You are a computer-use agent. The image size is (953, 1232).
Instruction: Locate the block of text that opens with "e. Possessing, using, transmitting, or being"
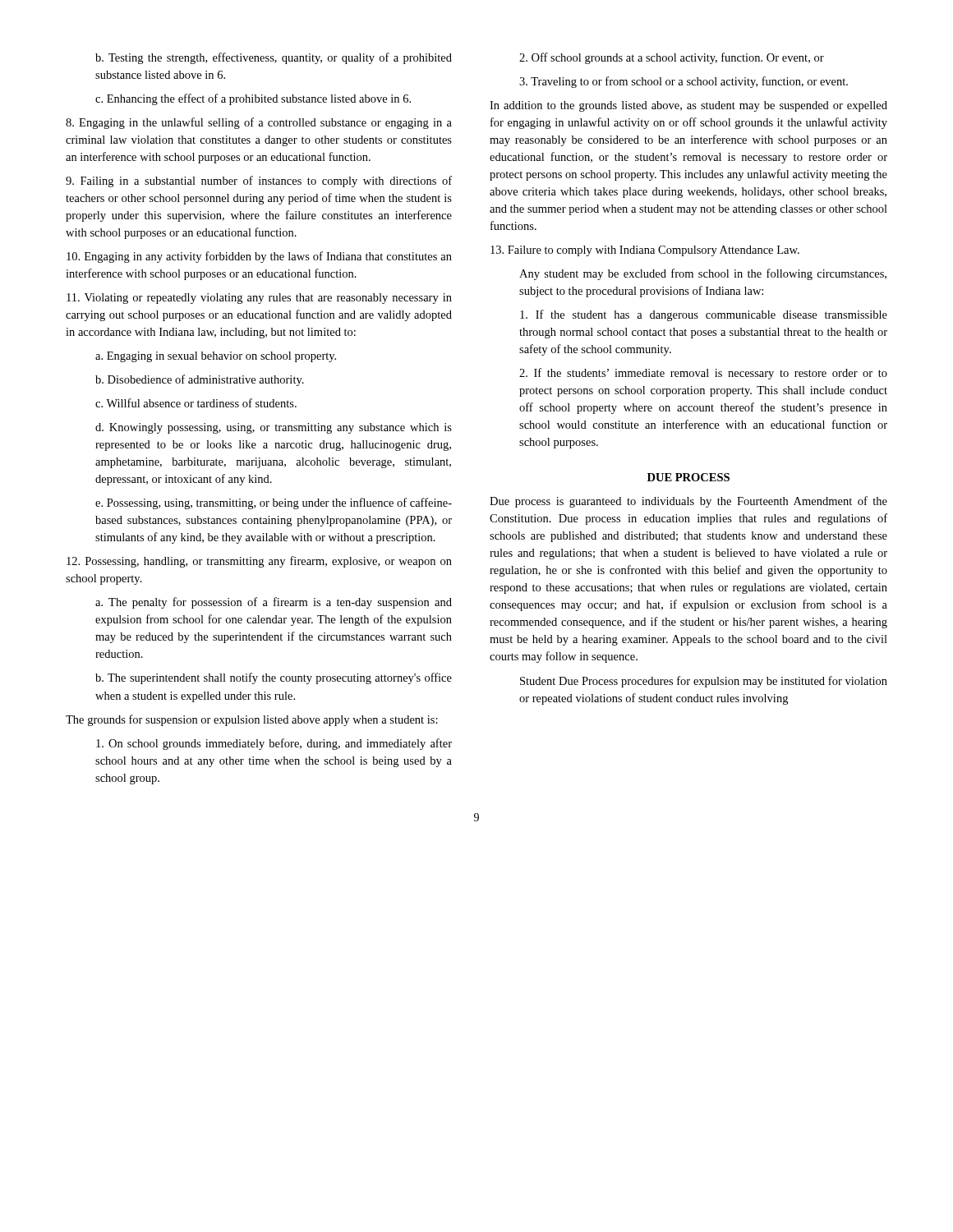[274, 521]
